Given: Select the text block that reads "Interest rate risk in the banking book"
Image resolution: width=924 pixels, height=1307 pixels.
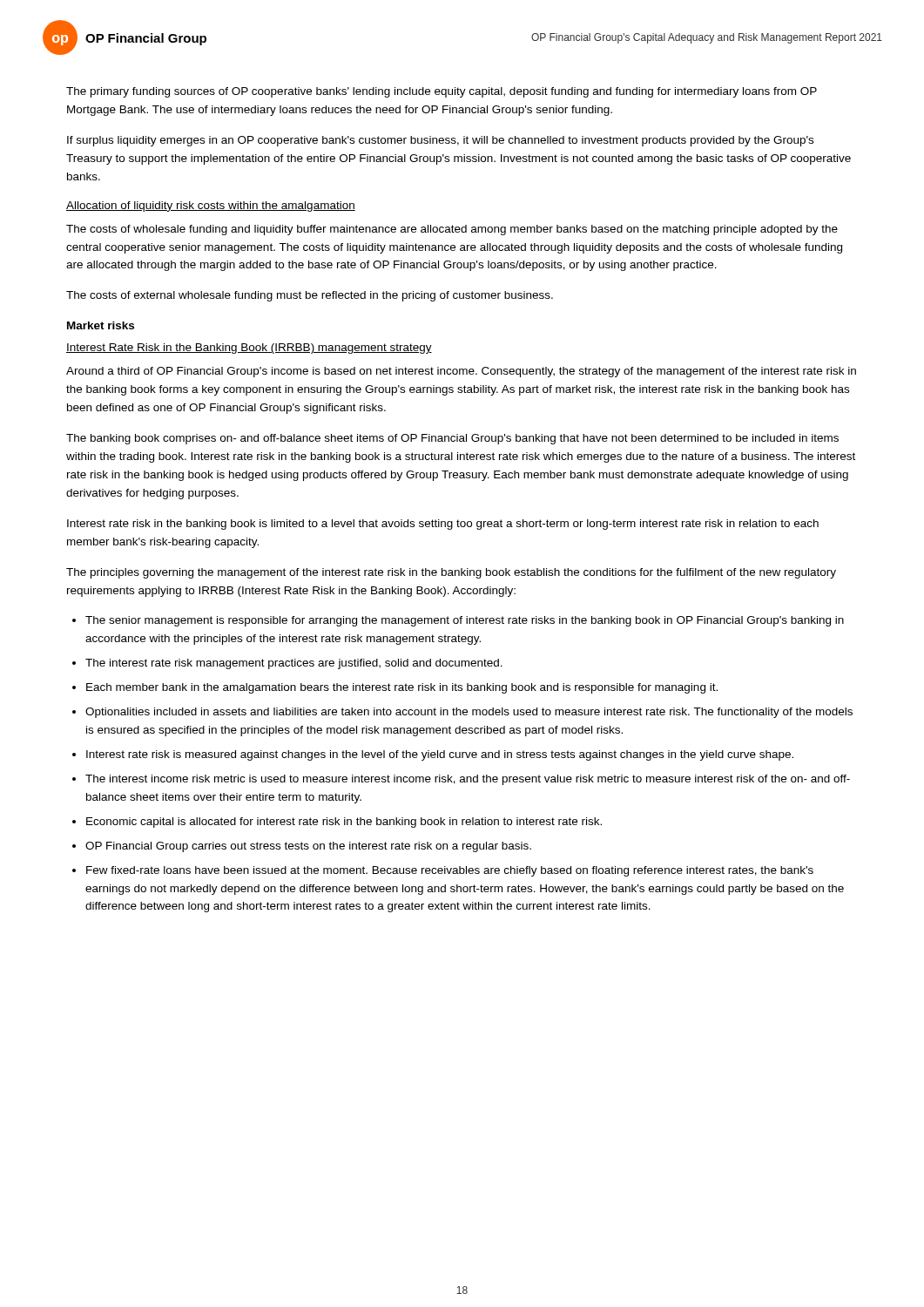Looking at the screenshot, I should click(x=443, y=532).
